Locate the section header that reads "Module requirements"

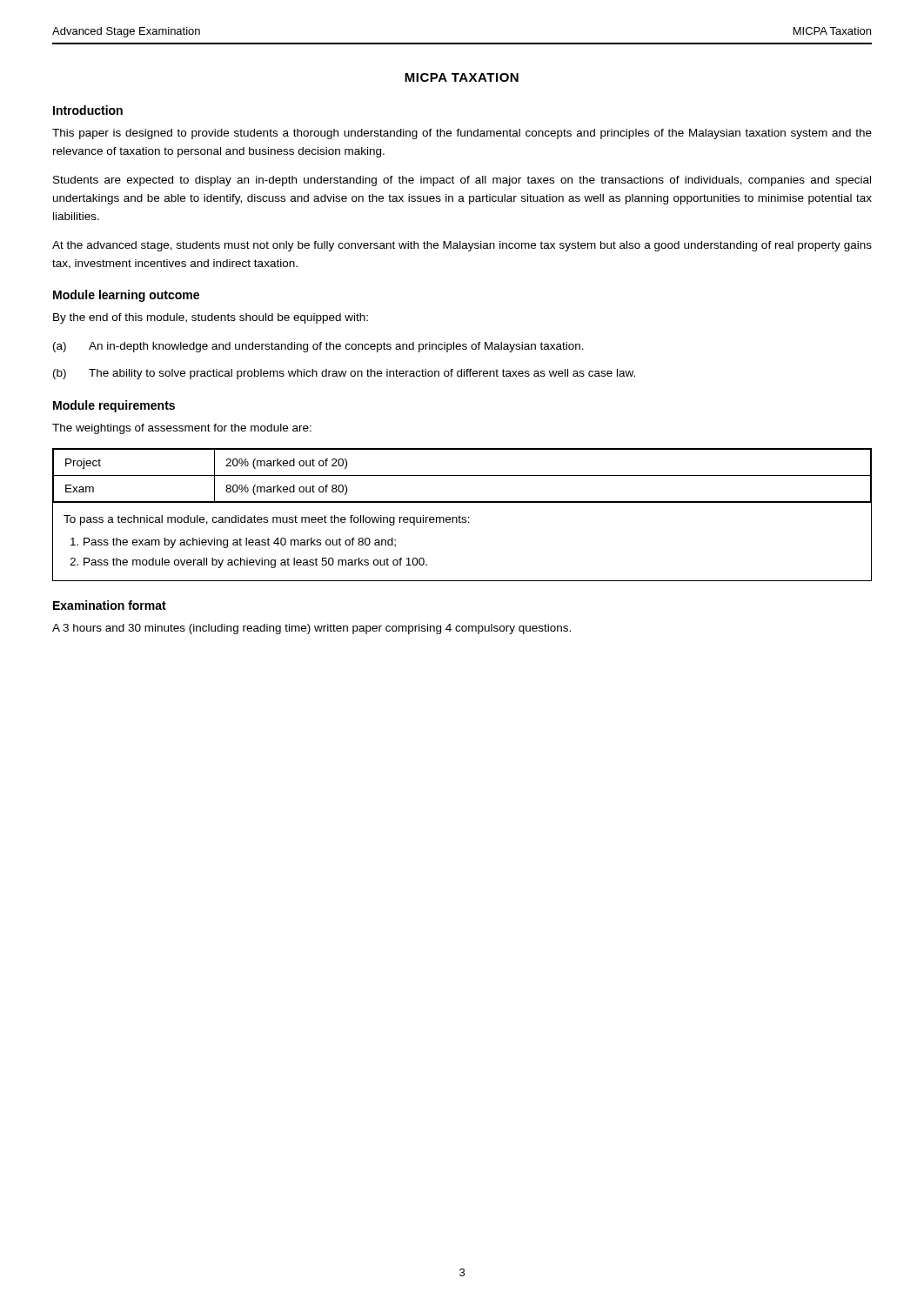(x=114, y=406)
